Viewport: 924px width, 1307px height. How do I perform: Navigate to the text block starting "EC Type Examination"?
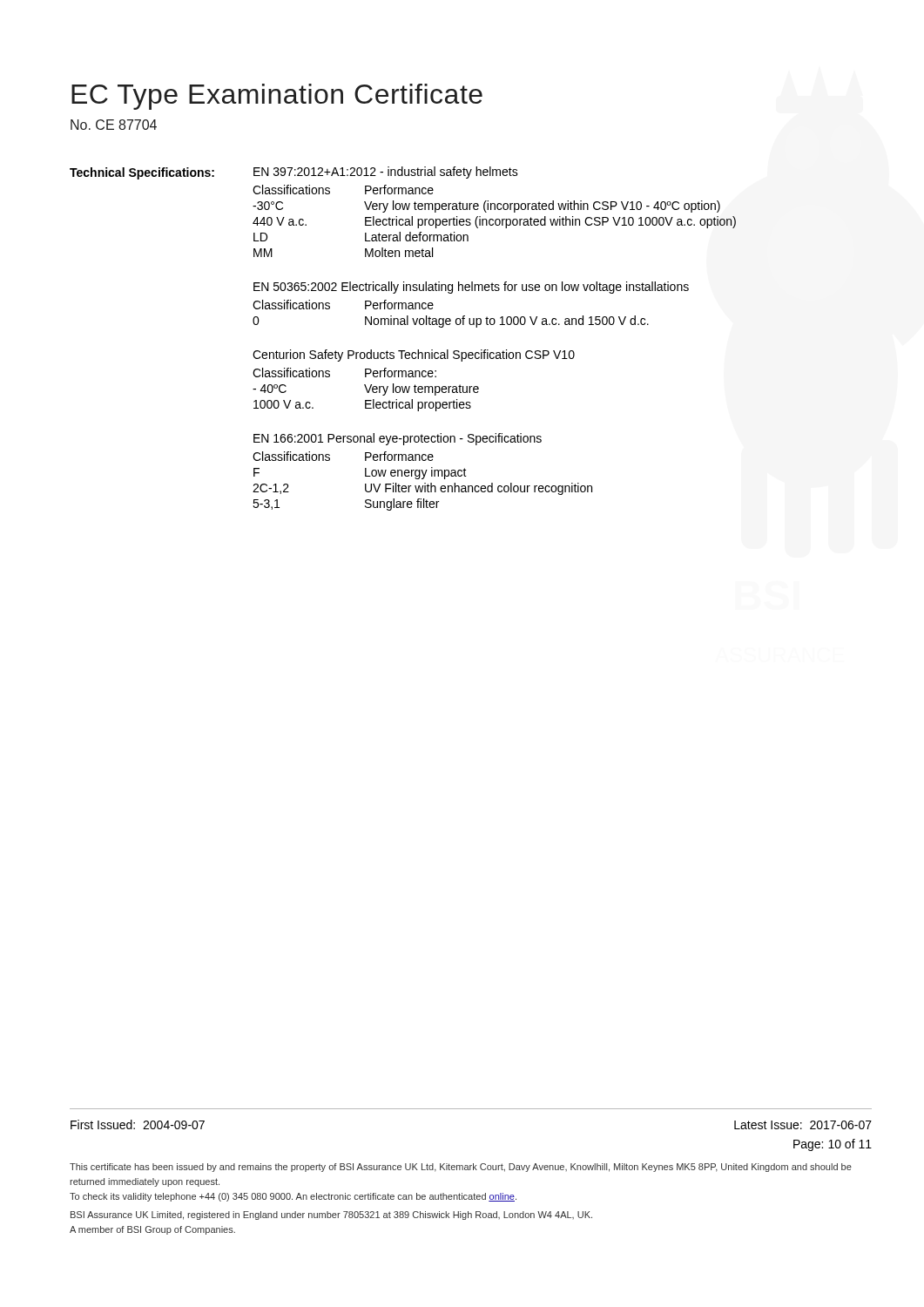277,94
